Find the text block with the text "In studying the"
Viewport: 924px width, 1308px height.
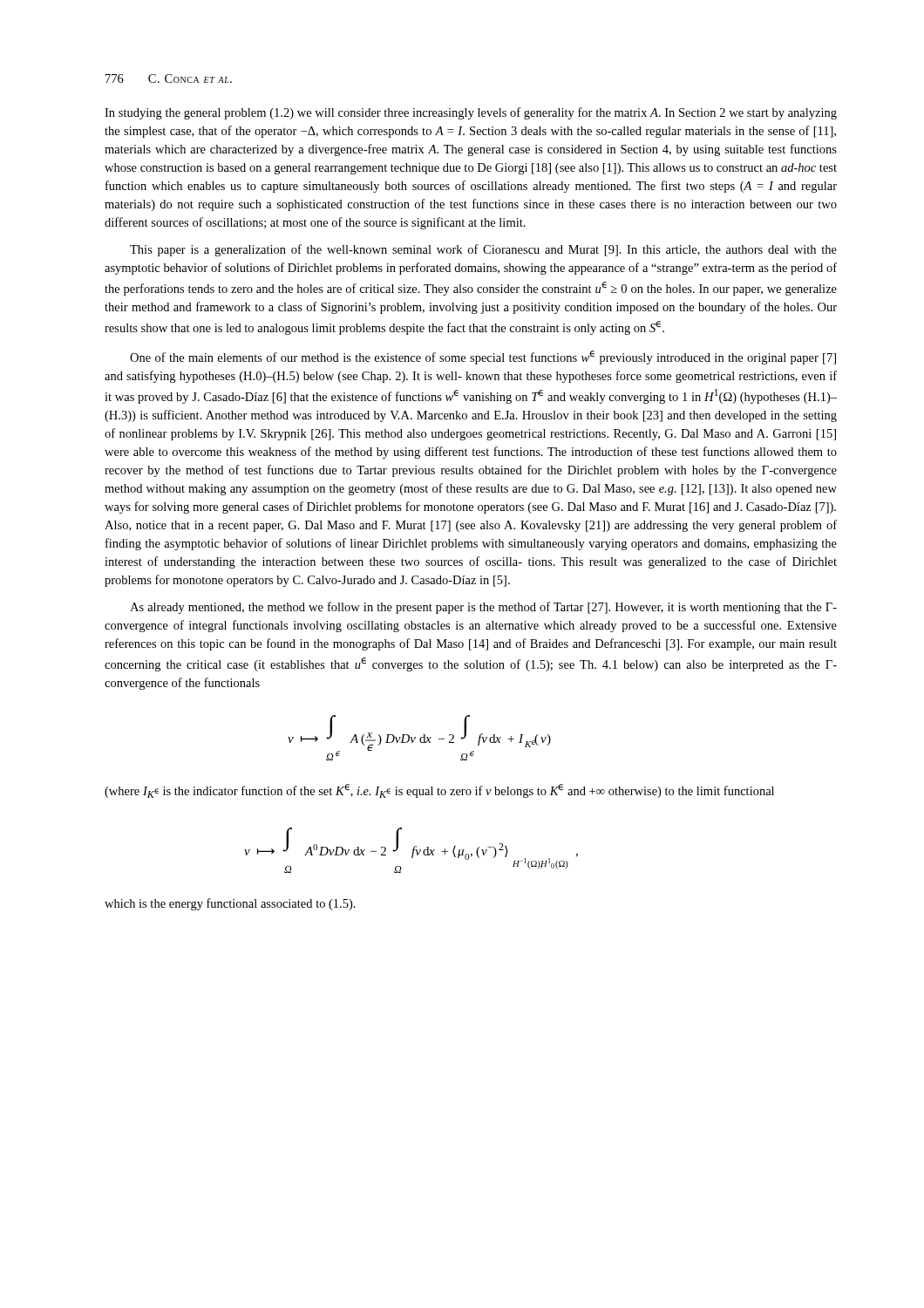pyautogui.click(x=471, y=168)
